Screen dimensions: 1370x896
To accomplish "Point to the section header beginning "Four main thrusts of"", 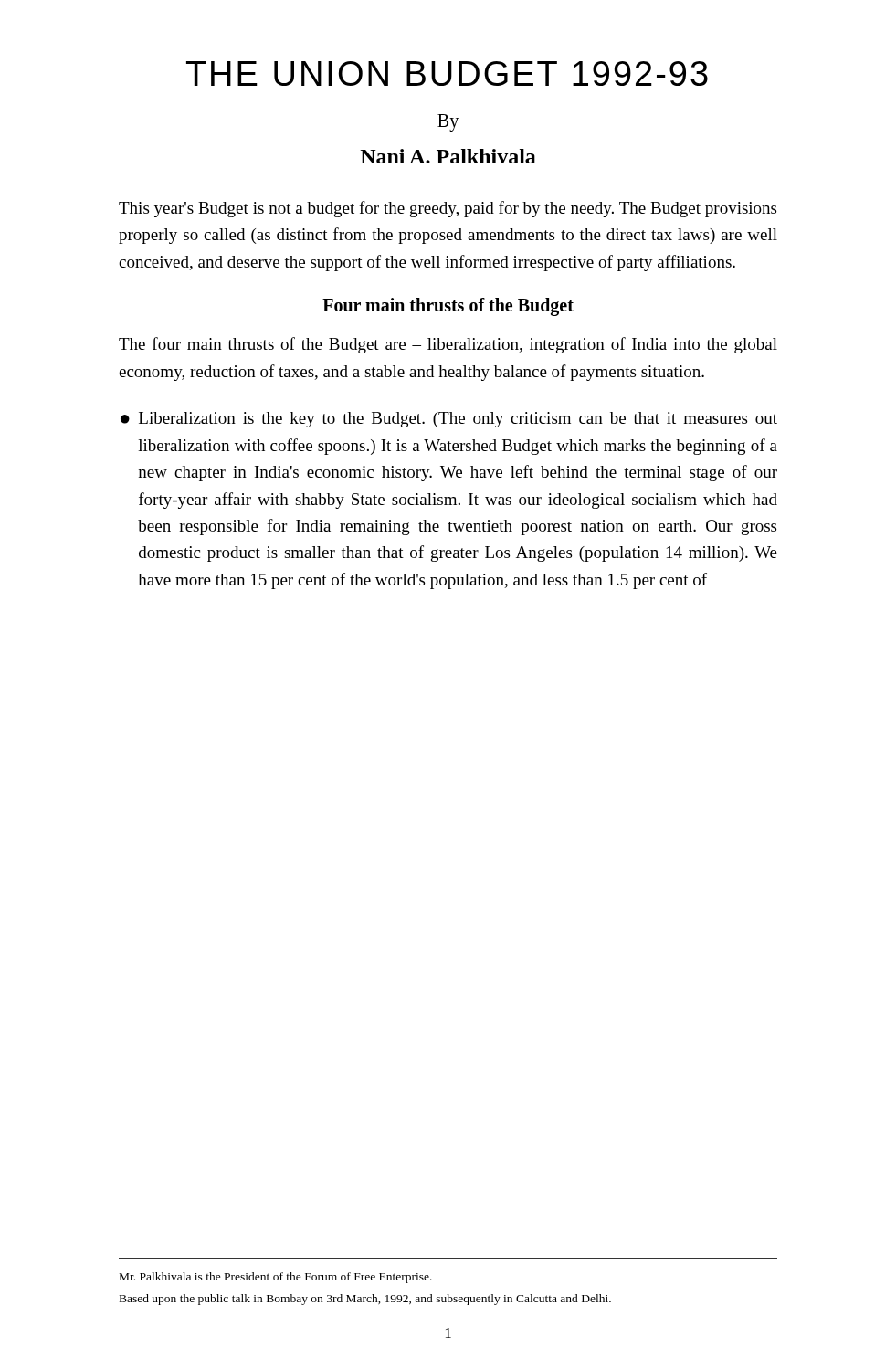I will click(x=448, y=305).
